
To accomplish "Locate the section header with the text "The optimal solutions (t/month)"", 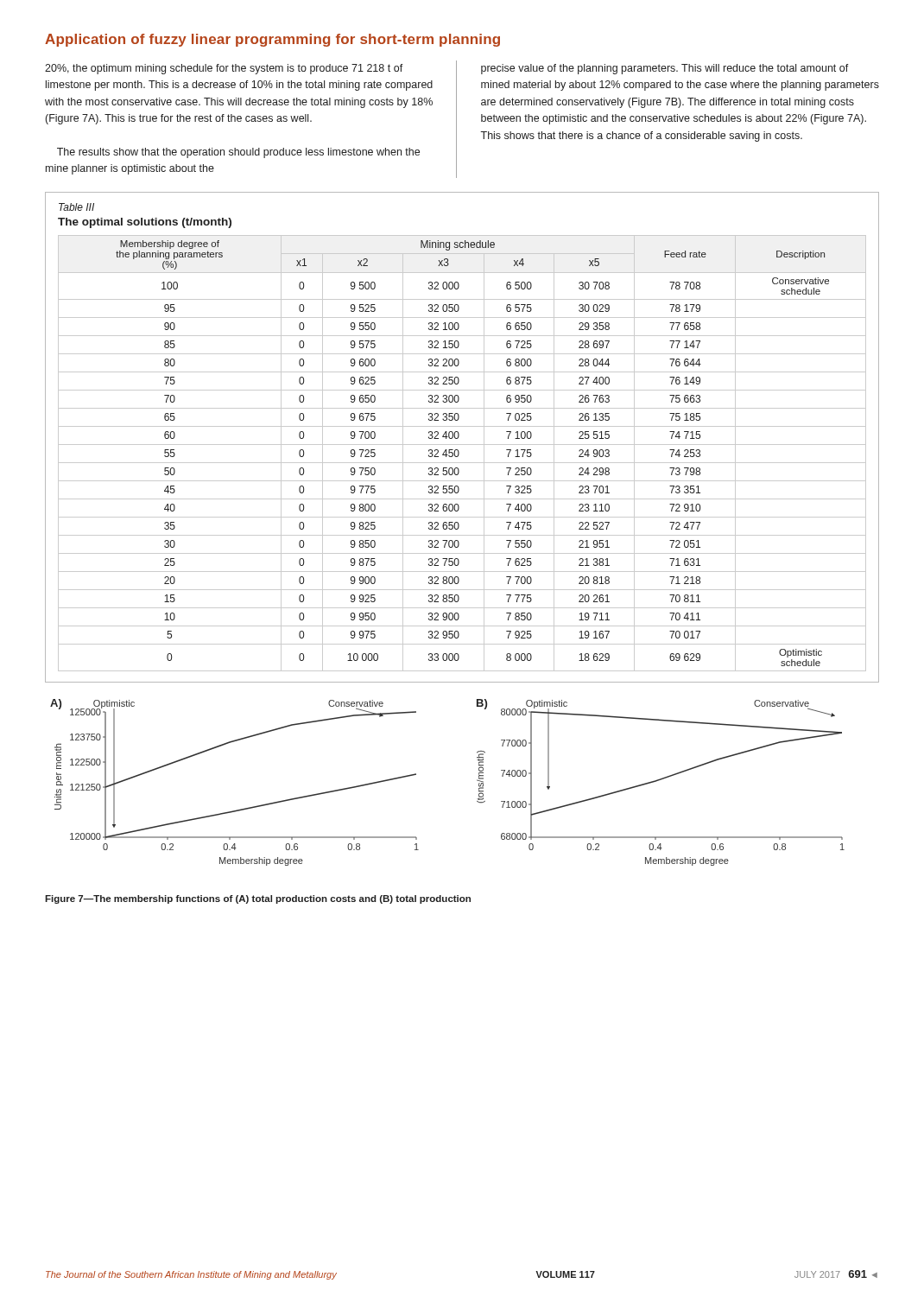I will pyautogui.click(x=145, y=221).
